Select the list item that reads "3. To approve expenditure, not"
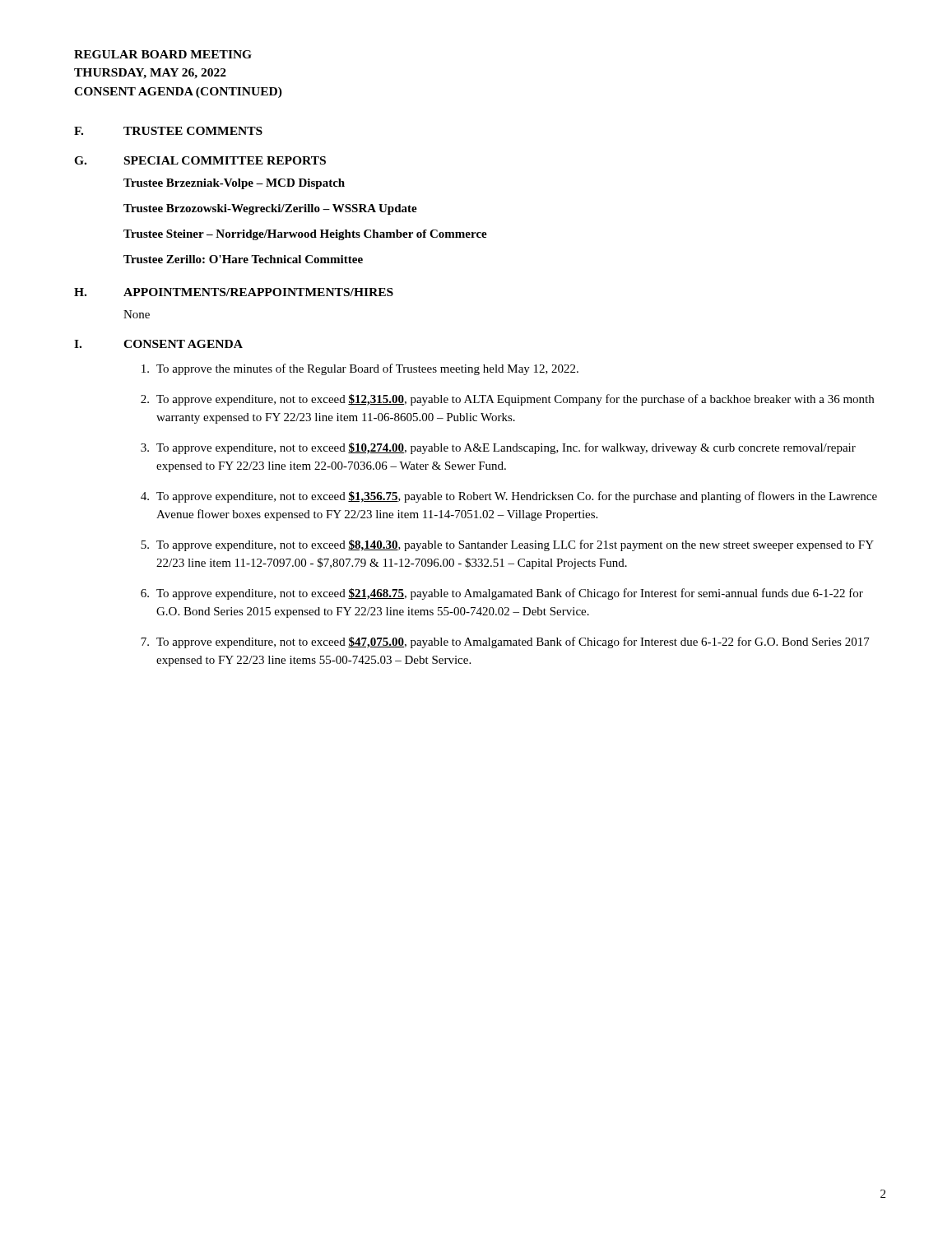The width and height of the screenshot is (952, 1234). (x=505, y=457)
